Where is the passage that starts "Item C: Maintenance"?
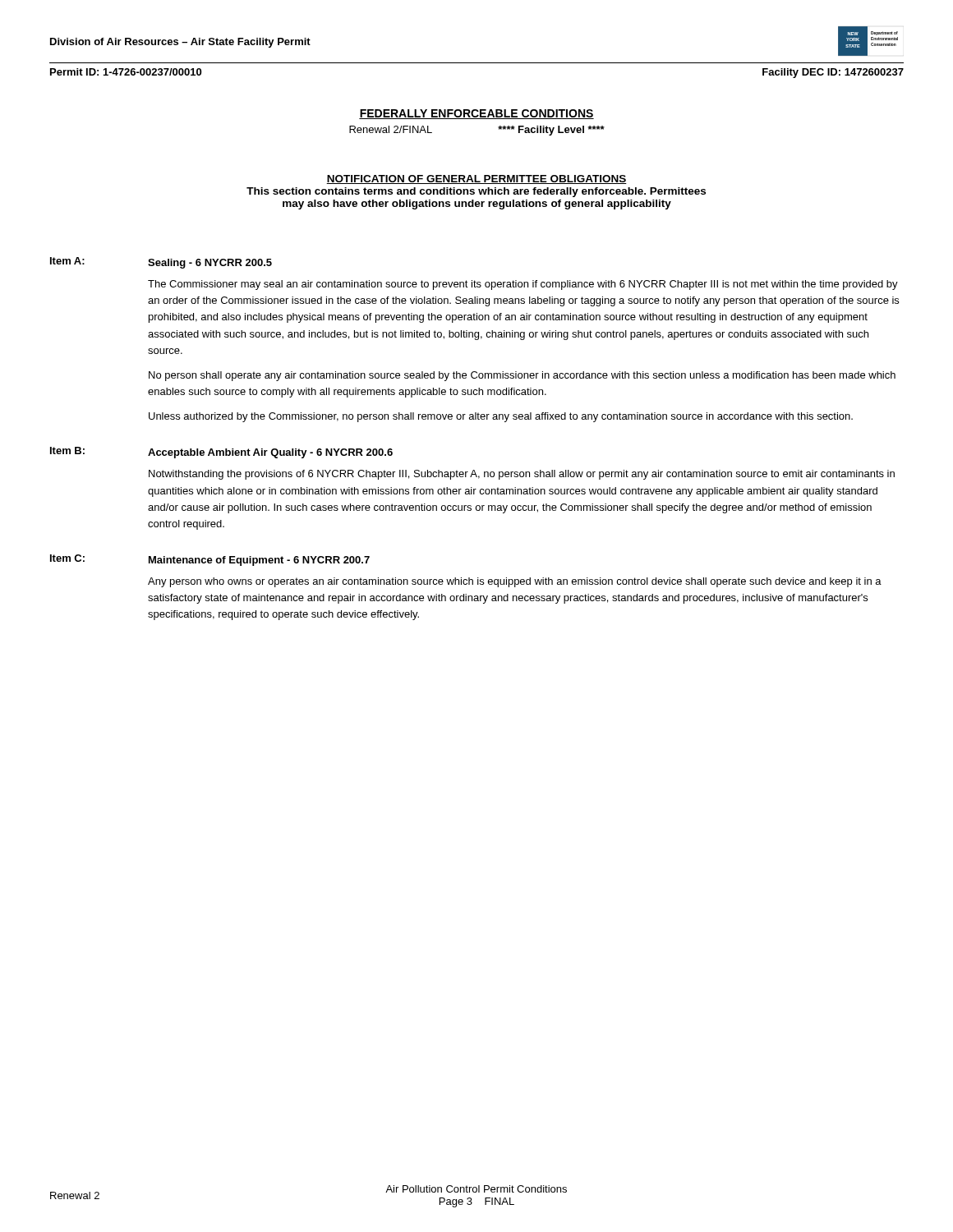Viewport: 953px width, 1232px height. pyautogui.click(x=476, y=592)
